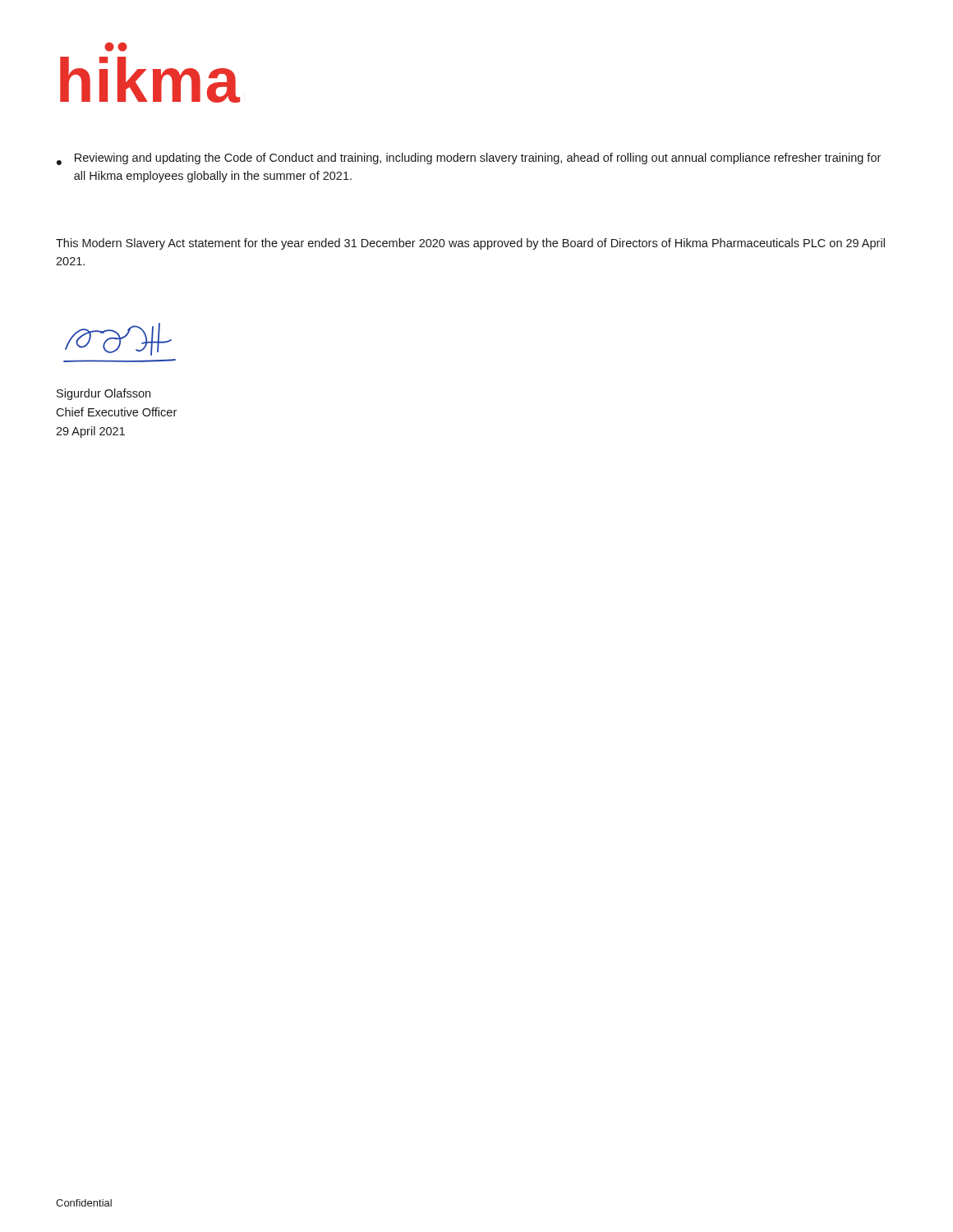Click on the logo
953x1232 pixels.
(150, 78)
